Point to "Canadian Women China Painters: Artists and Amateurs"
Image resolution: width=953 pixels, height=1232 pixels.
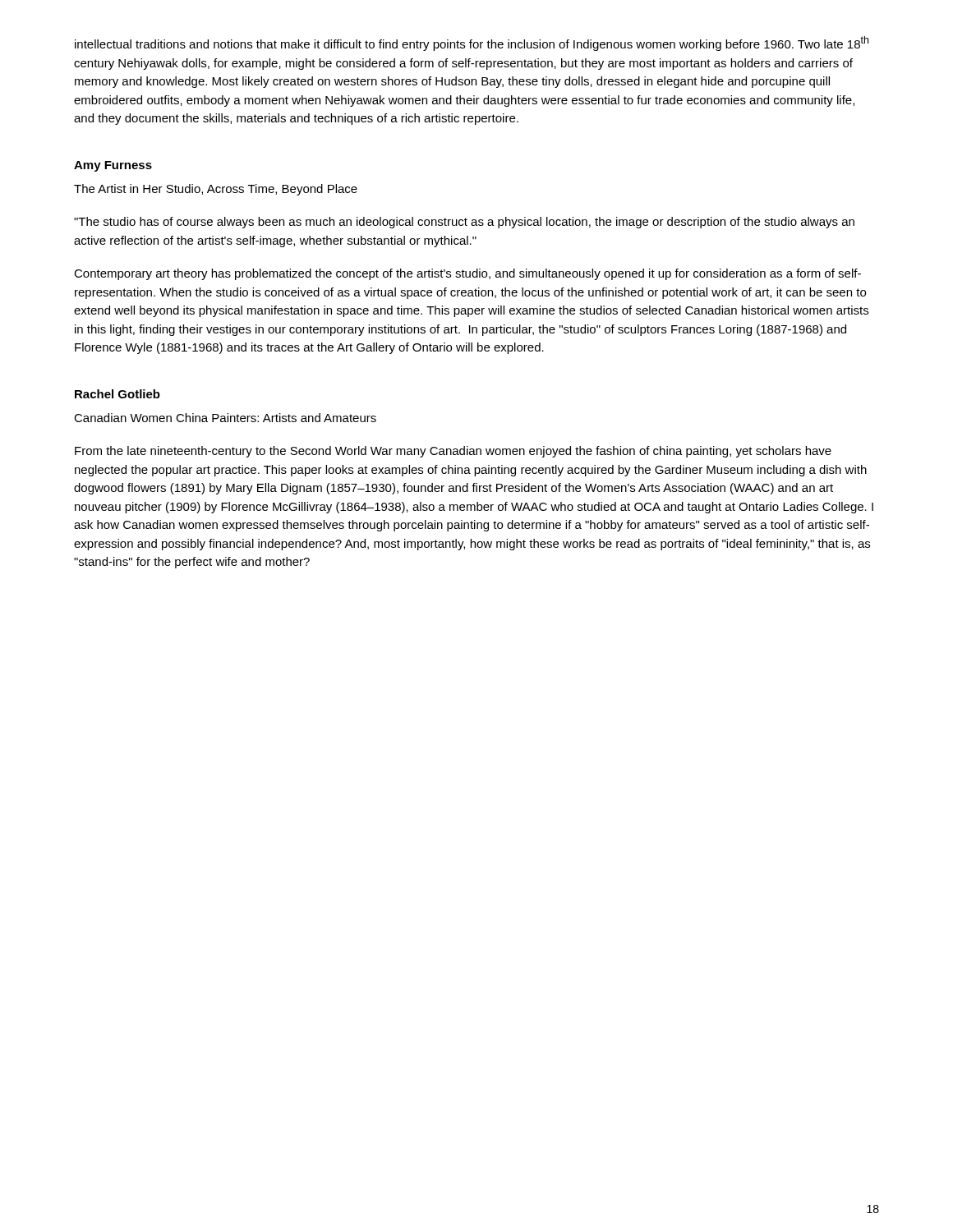225,417
